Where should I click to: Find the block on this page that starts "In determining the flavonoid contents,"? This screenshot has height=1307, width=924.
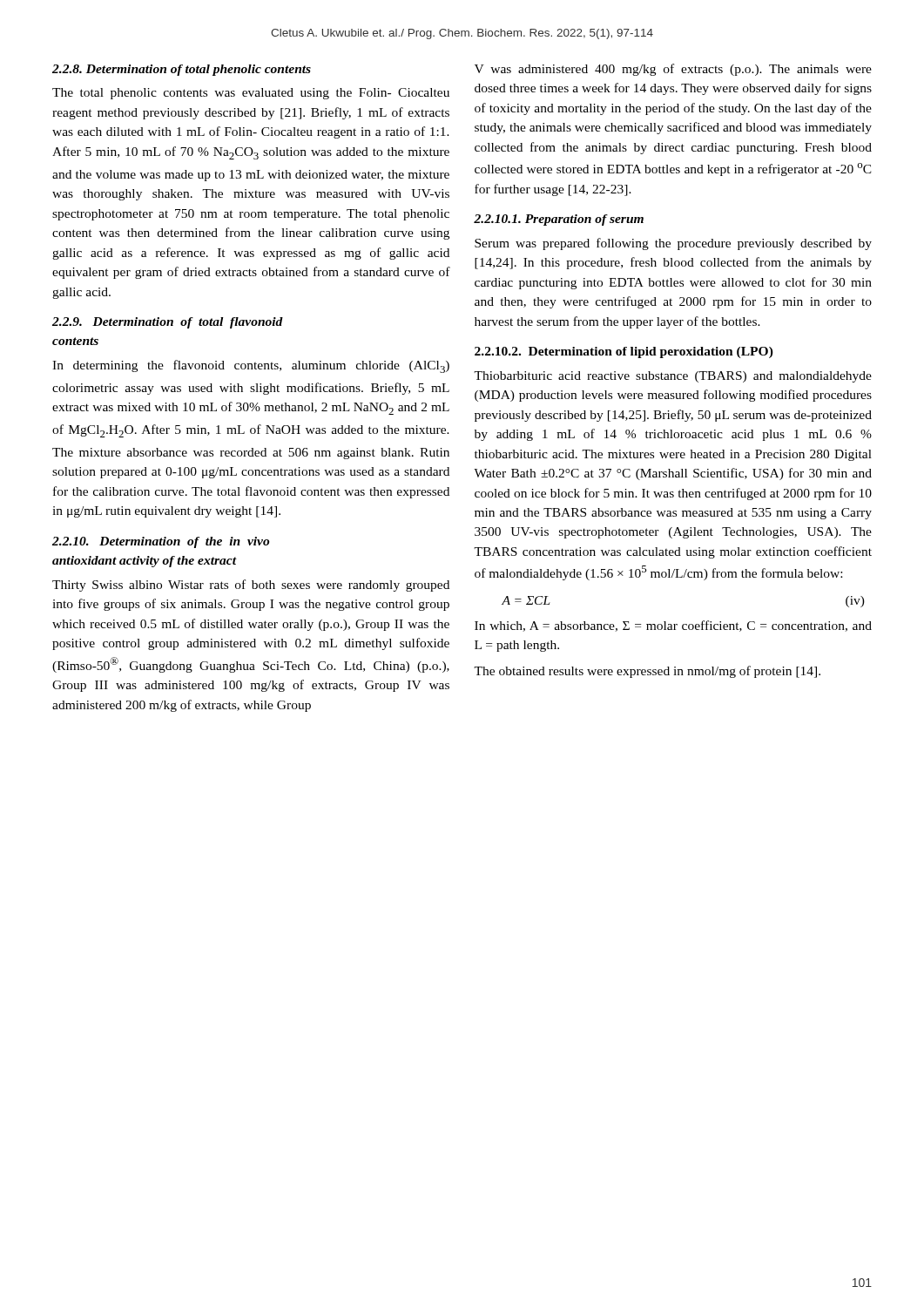[251, 438]
